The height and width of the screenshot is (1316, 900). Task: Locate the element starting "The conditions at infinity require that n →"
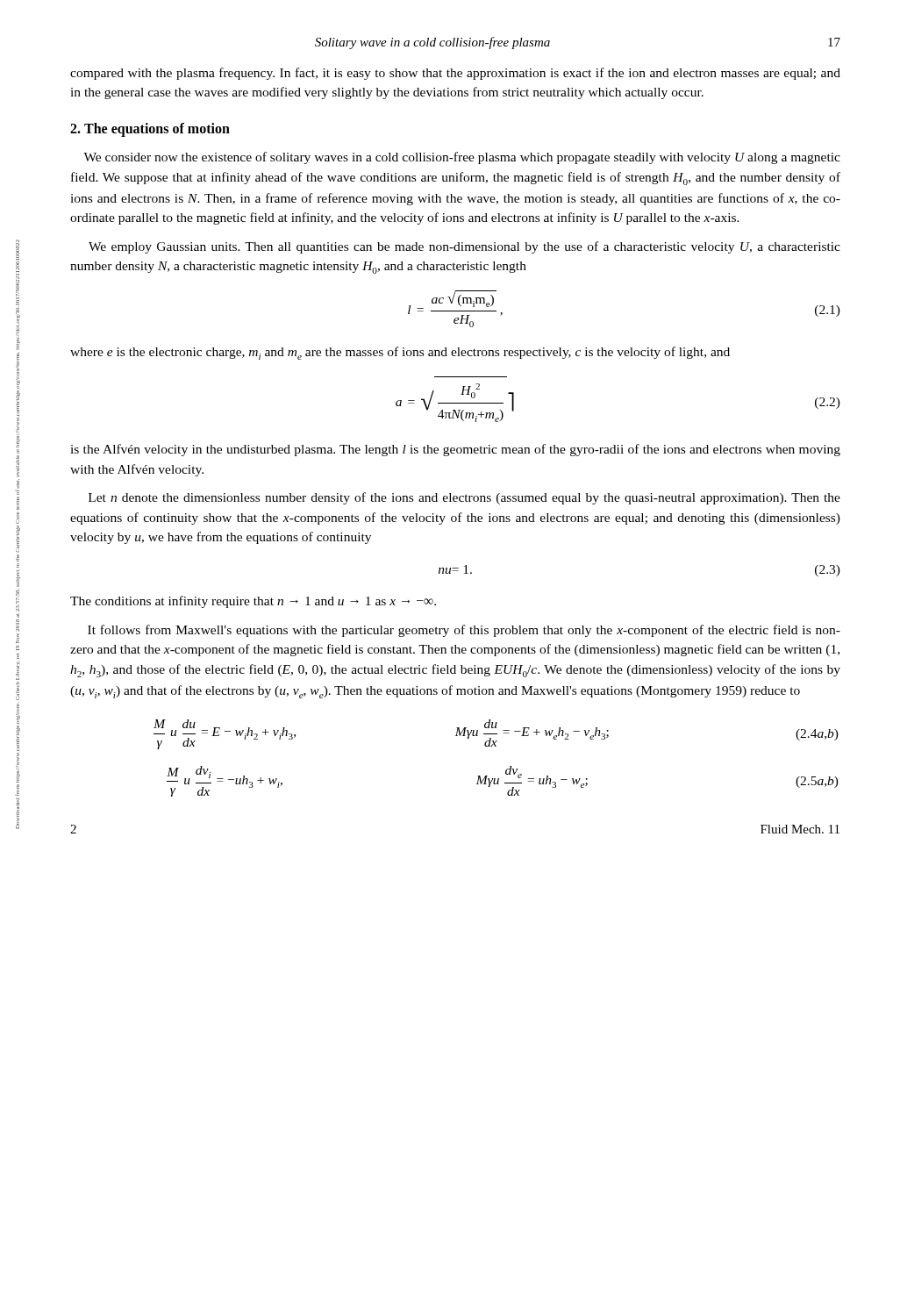[x=254, y=601]
